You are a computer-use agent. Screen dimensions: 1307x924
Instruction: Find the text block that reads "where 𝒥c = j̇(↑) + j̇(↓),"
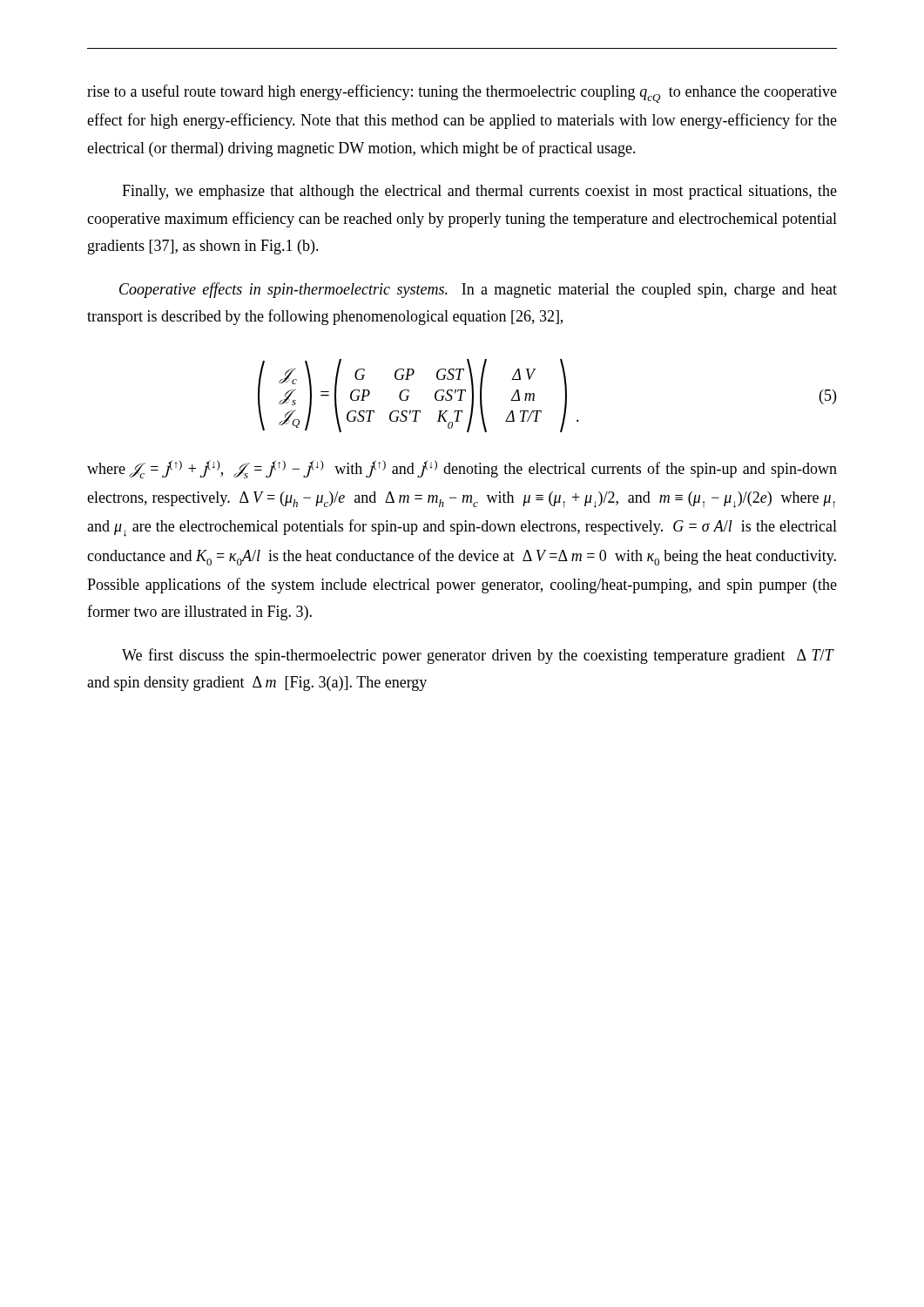462,539
